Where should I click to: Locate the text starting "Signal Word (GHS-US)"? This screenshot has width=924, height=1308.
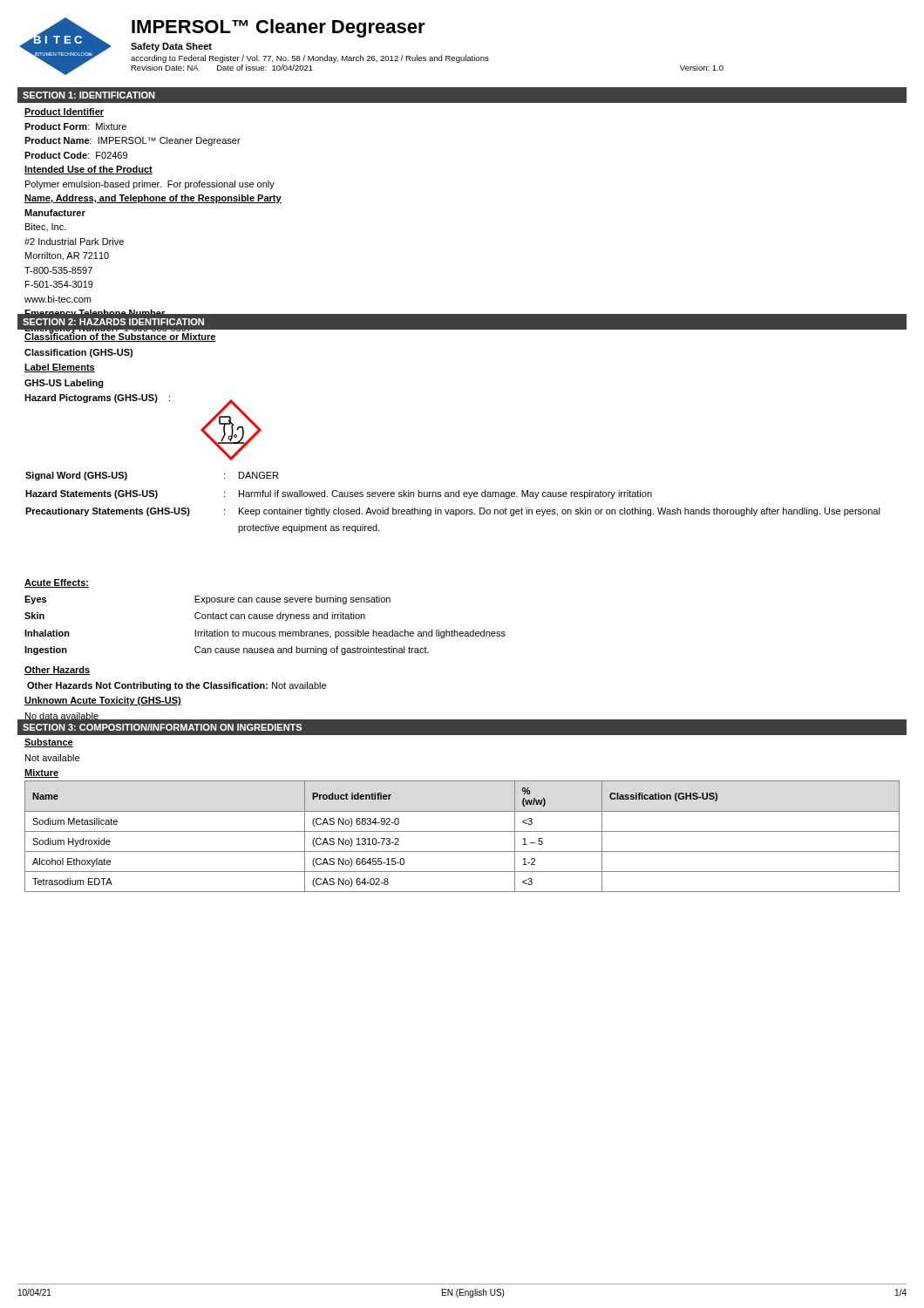pyautogui.click(x=462, y=502)
